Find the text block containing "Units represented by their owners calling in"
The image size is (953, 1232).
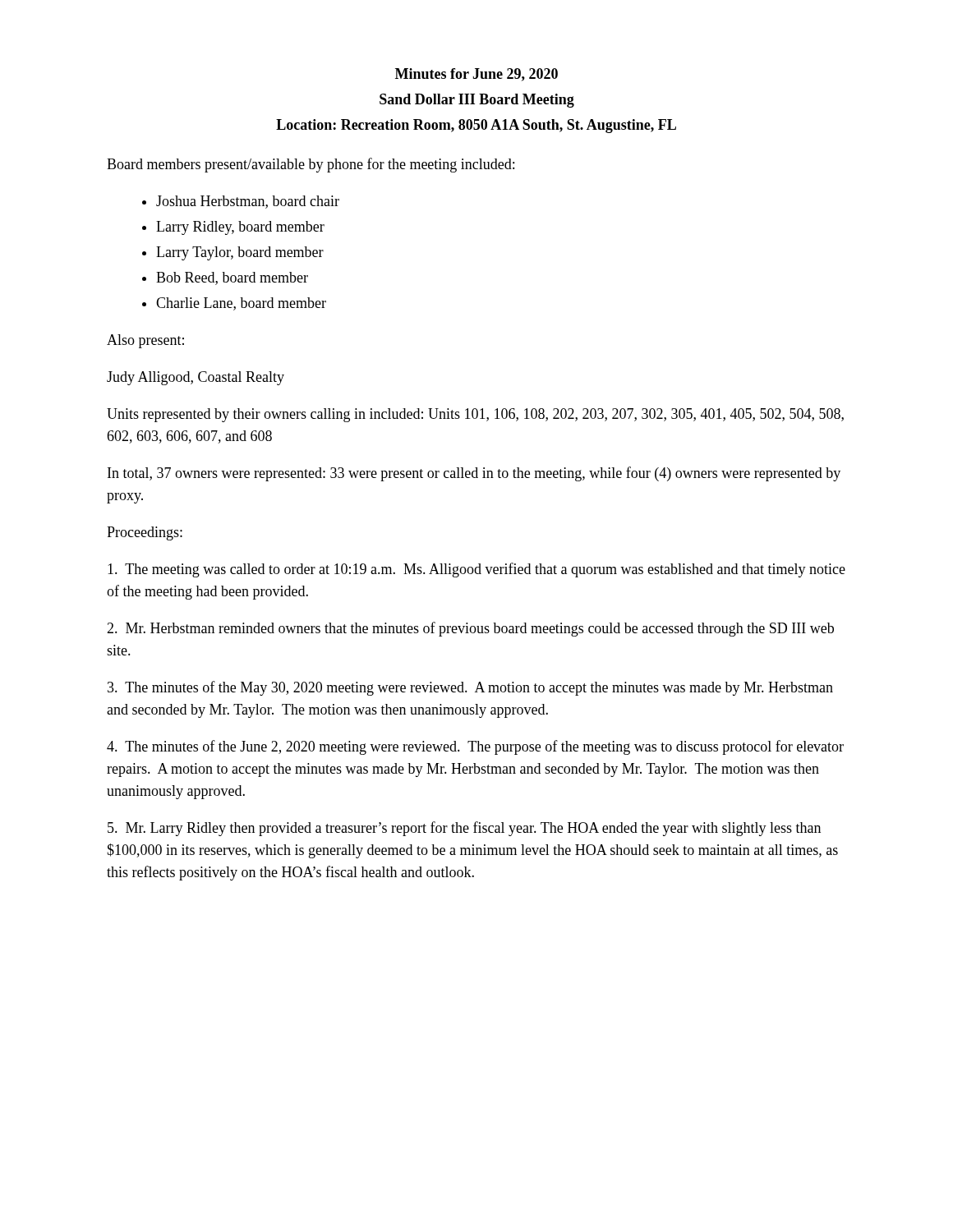pyautogui.click(x=476, y=425)
